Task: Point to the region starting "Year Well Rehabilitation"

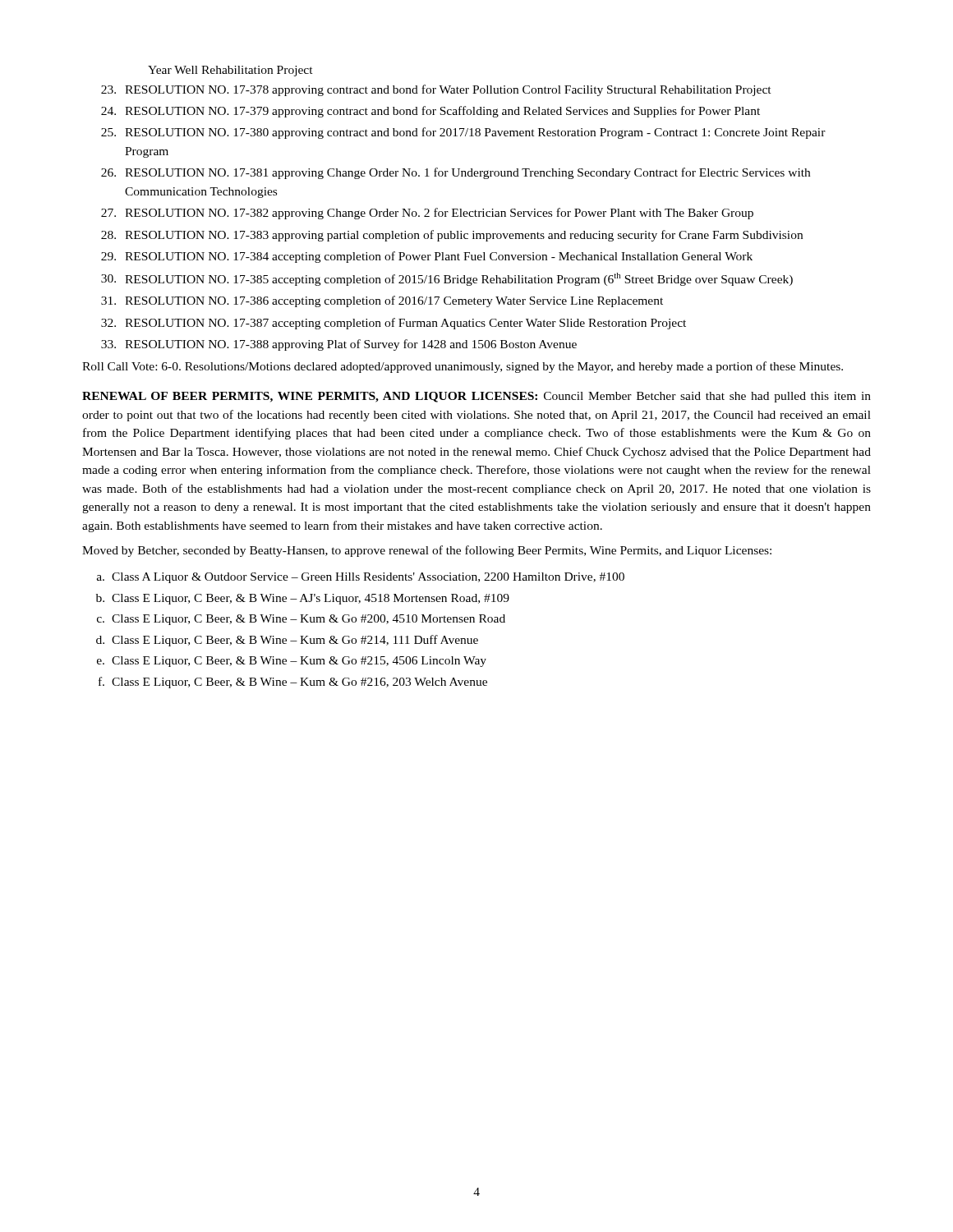Action: coord(230,71)
